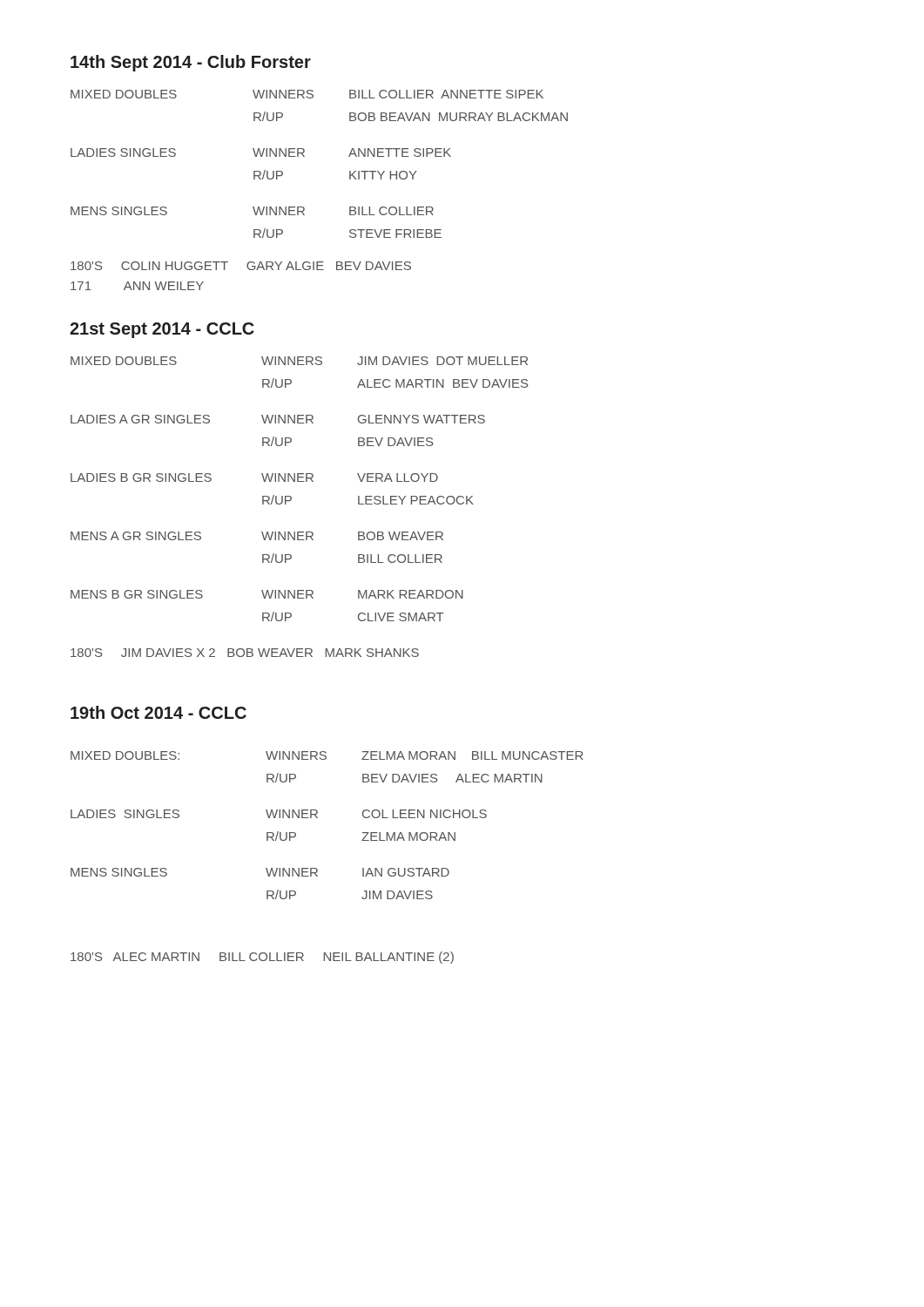Navigate to the region starting "MIXED DOUBLES: WINNERS ZELMA MORAN BILL MUNCASTER"
This screenshot has height=1307, width=924.
[462, 766]
